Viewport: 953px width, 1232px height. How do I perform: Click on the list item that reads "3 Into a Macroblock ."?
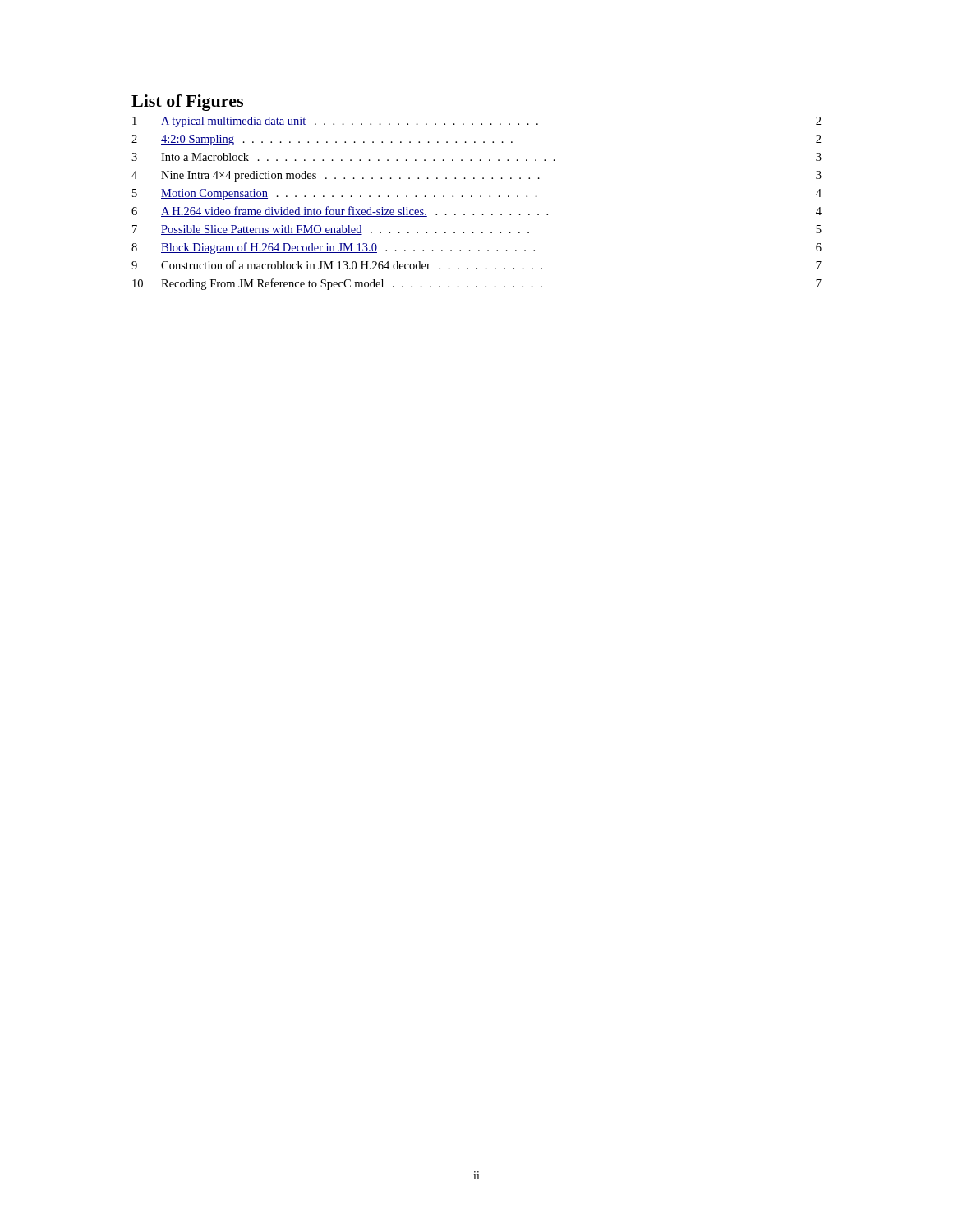click(476, 157)
